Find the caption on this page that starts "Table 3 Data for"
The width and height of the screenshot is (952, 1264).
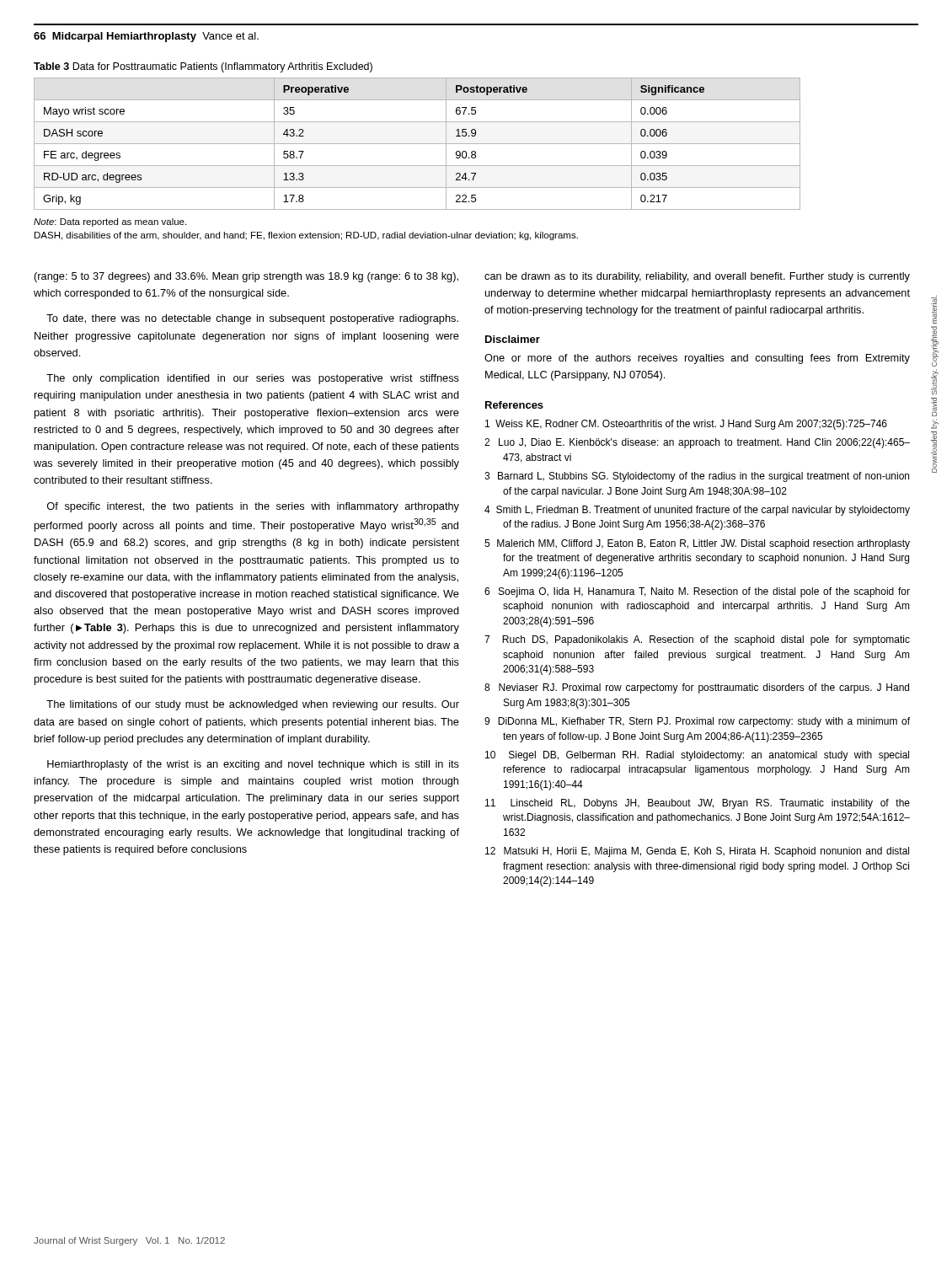pyautogui.click(x=203, y=67)
